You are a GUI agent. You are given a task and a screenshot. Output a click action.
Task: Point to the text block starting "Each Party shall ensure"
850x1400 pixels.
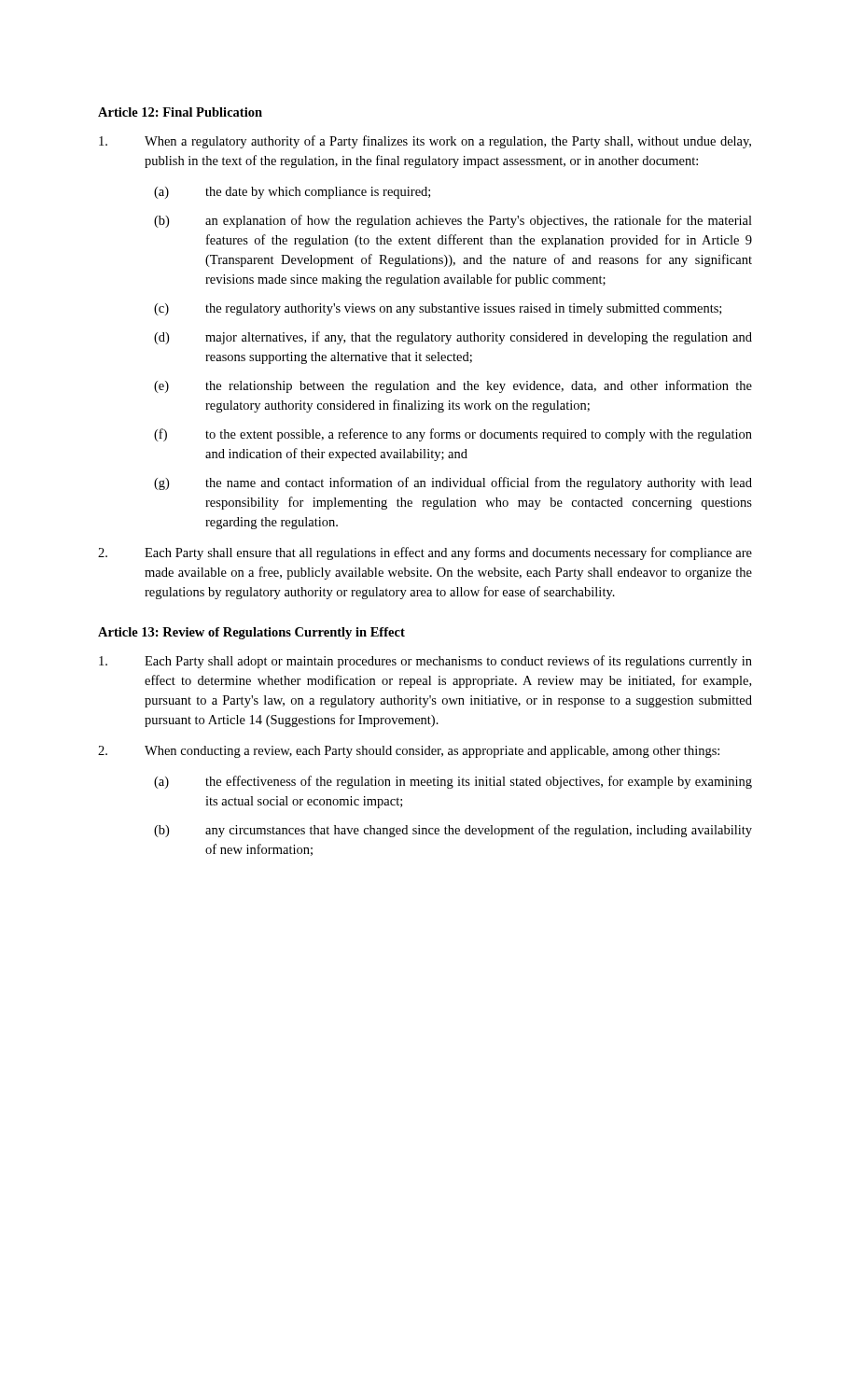425,573
